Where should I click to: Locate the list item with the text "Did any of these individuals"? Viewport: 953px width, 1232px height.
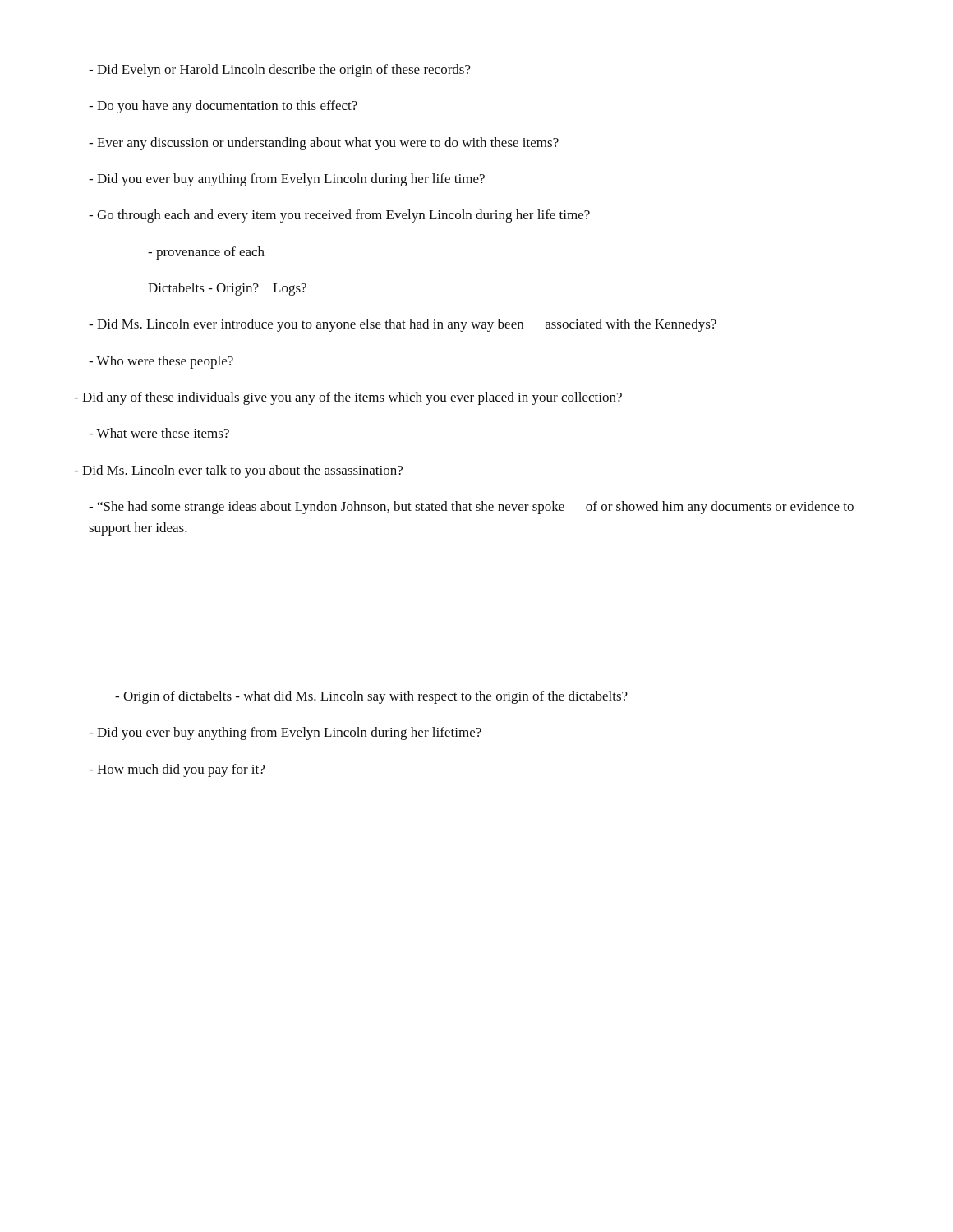pyautogui.click(x=348, y=397)
